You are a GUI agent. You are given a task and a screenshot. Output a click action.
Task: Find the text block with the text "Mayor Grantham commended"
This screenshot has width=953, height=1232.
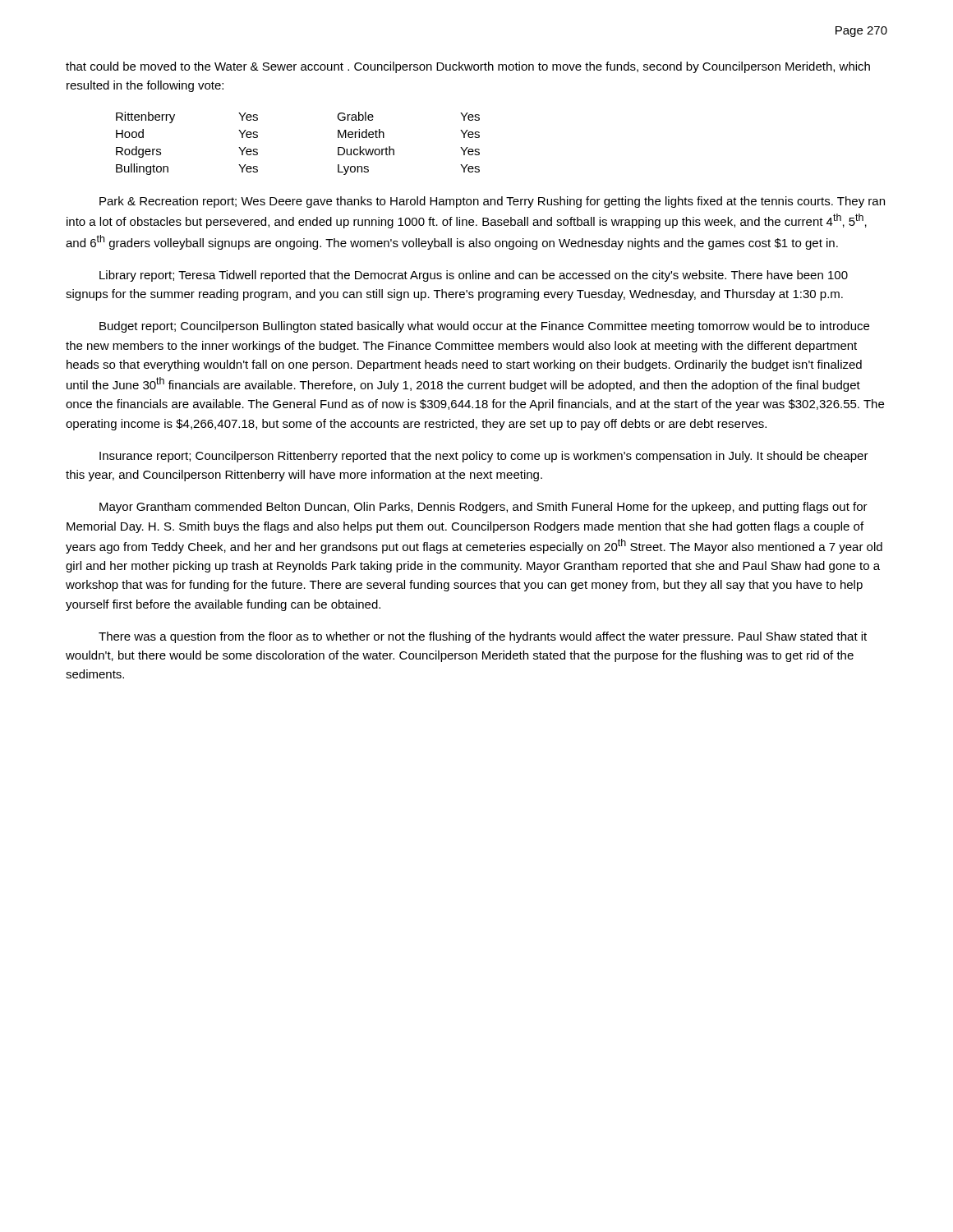pos(474,555)
